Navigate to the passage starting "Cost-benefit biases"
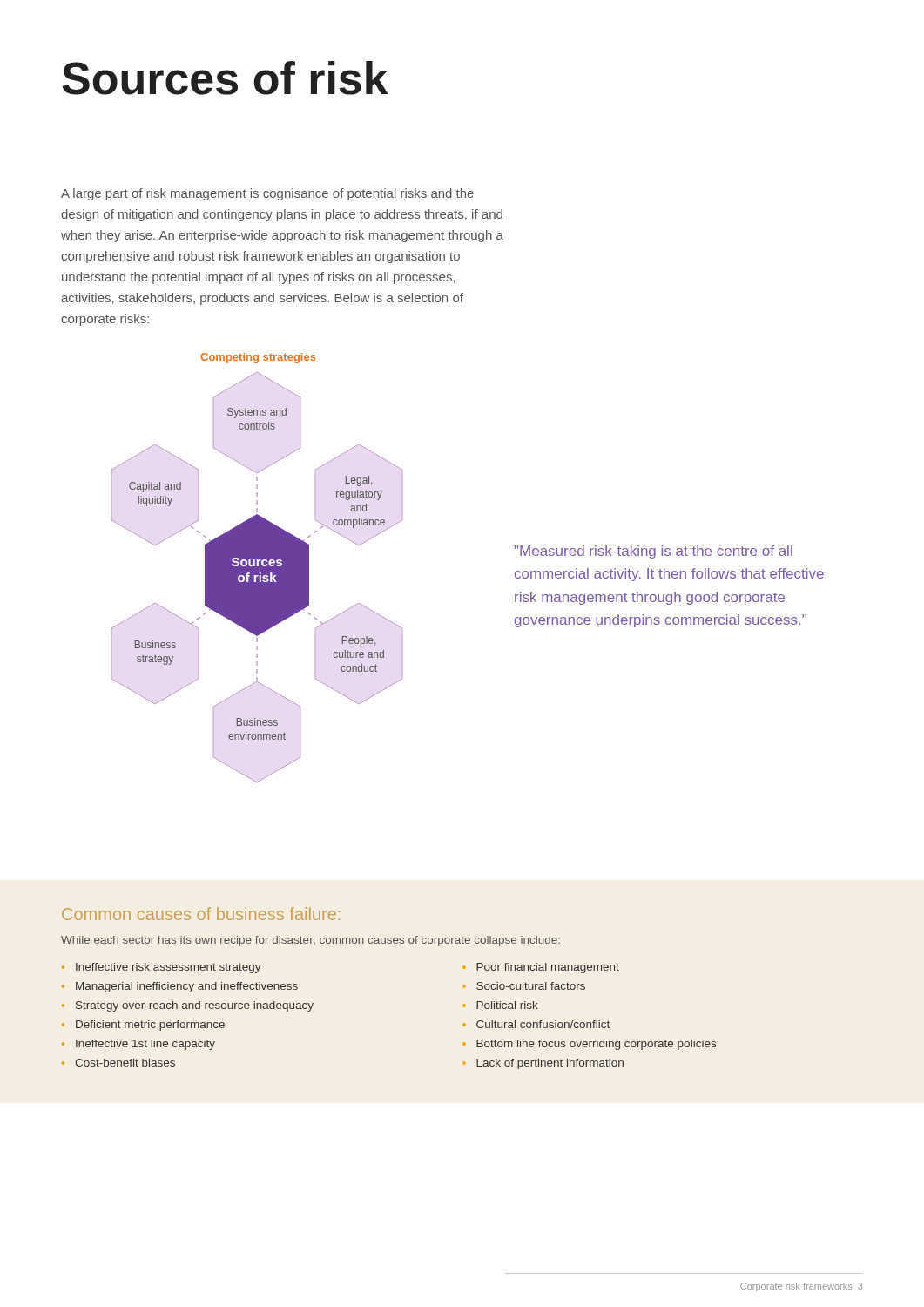This screenshot has width=924, height=1307. pyautogui.click(x=125, y=1063)
